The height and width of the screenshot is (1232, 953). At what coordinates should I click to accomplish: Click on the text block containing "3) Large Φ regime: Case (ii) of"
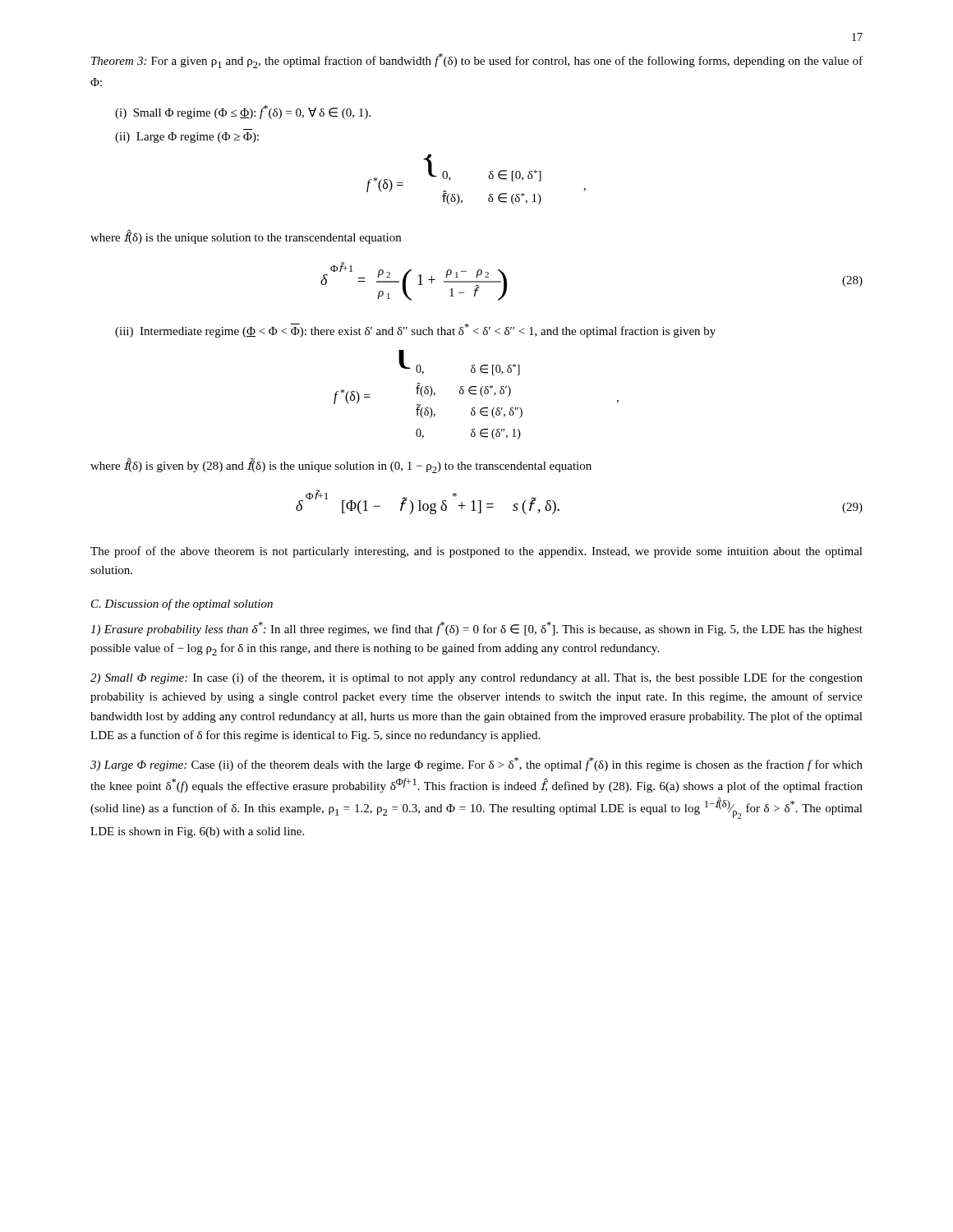pyautogui.click(x=476, y=797)
